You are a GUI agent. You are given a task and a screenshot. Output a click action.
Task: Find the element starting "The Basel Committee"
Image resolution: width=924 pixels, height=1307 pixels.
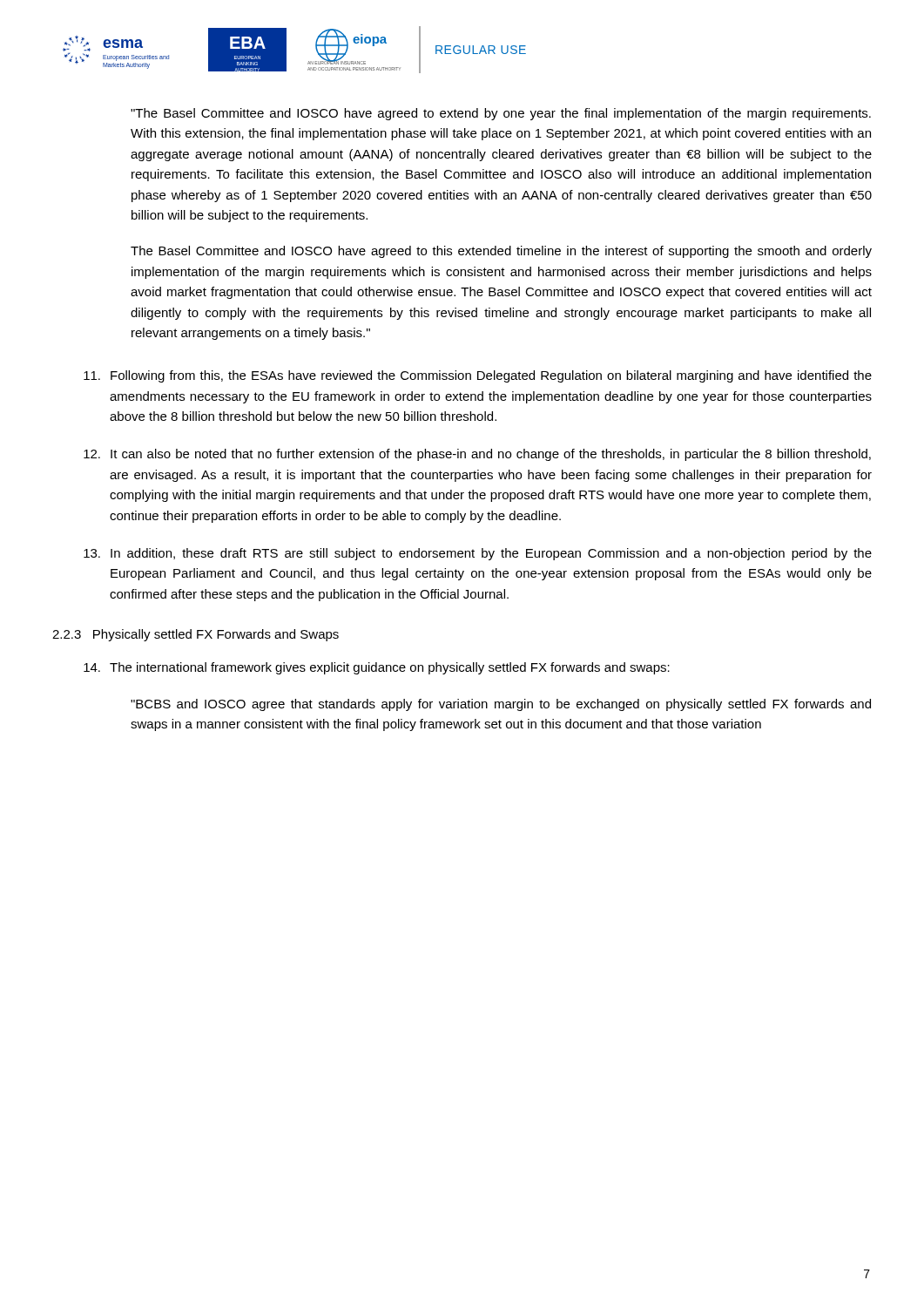click(x=501, y=292)
